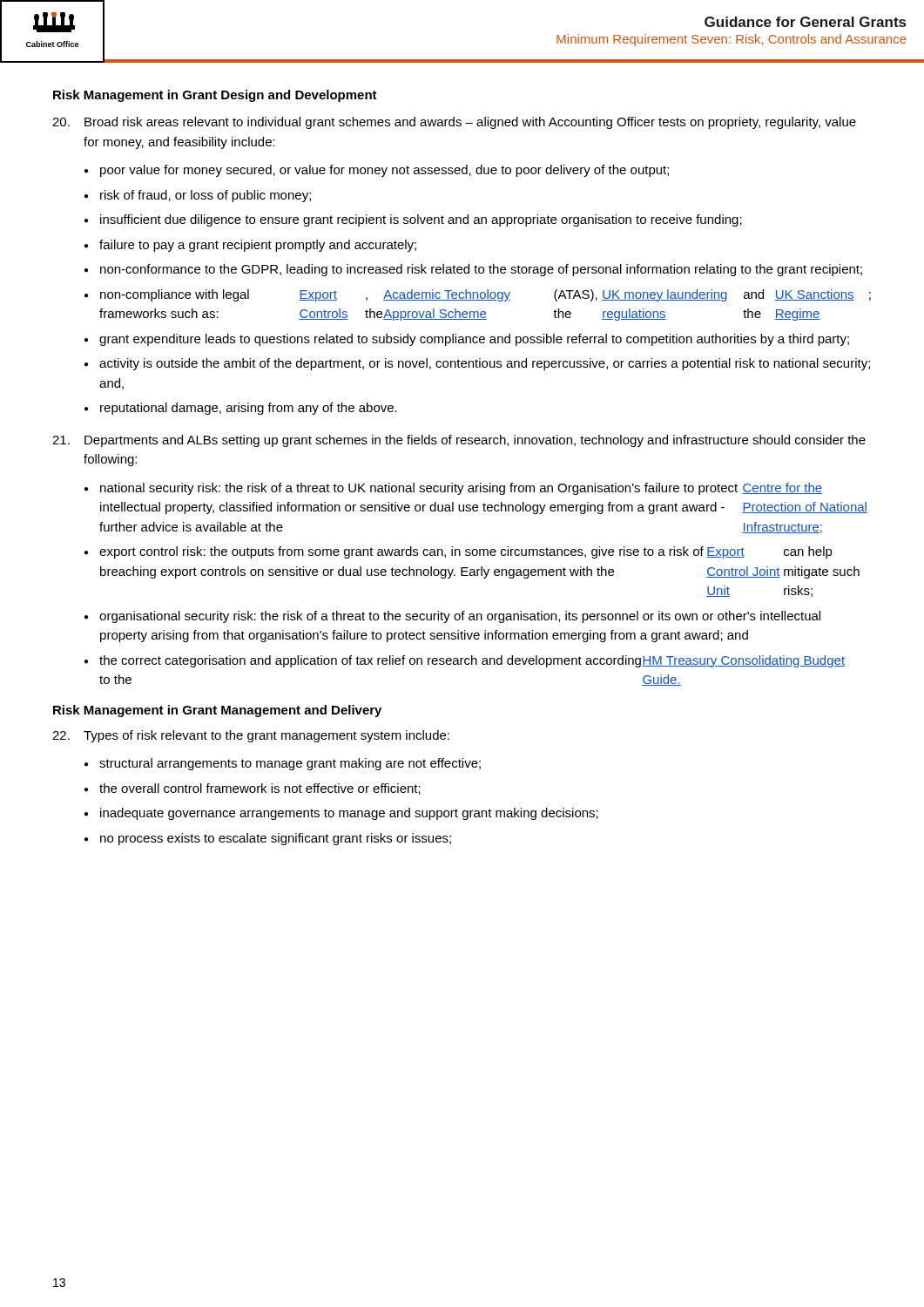Viewport: 924px width, 1307px height.
Task: Find the list item that reads "non-compliance with legal"
Action: pos(486,304)
